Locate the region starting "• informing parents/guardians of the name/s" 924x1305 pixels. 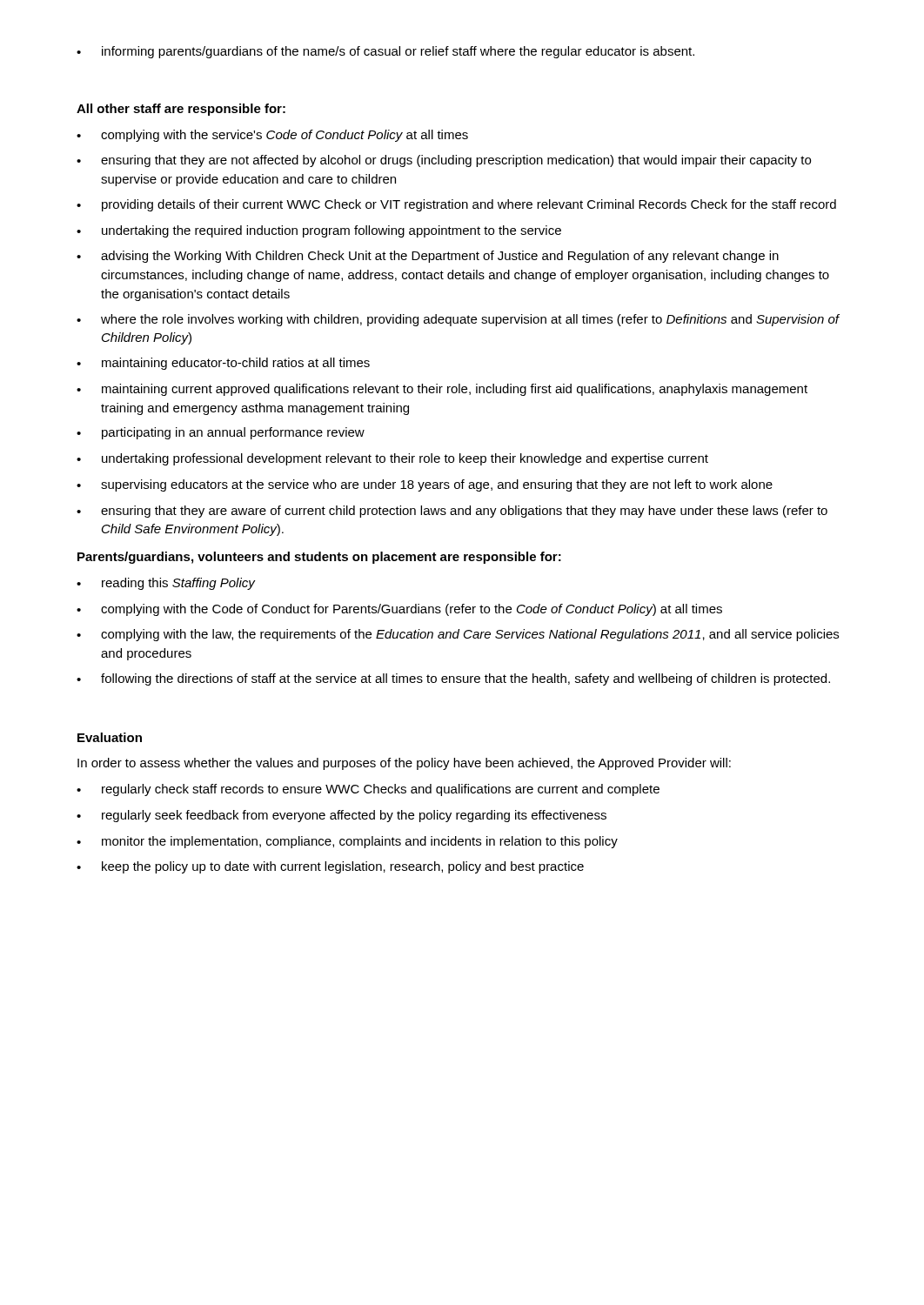pos(462,52)
